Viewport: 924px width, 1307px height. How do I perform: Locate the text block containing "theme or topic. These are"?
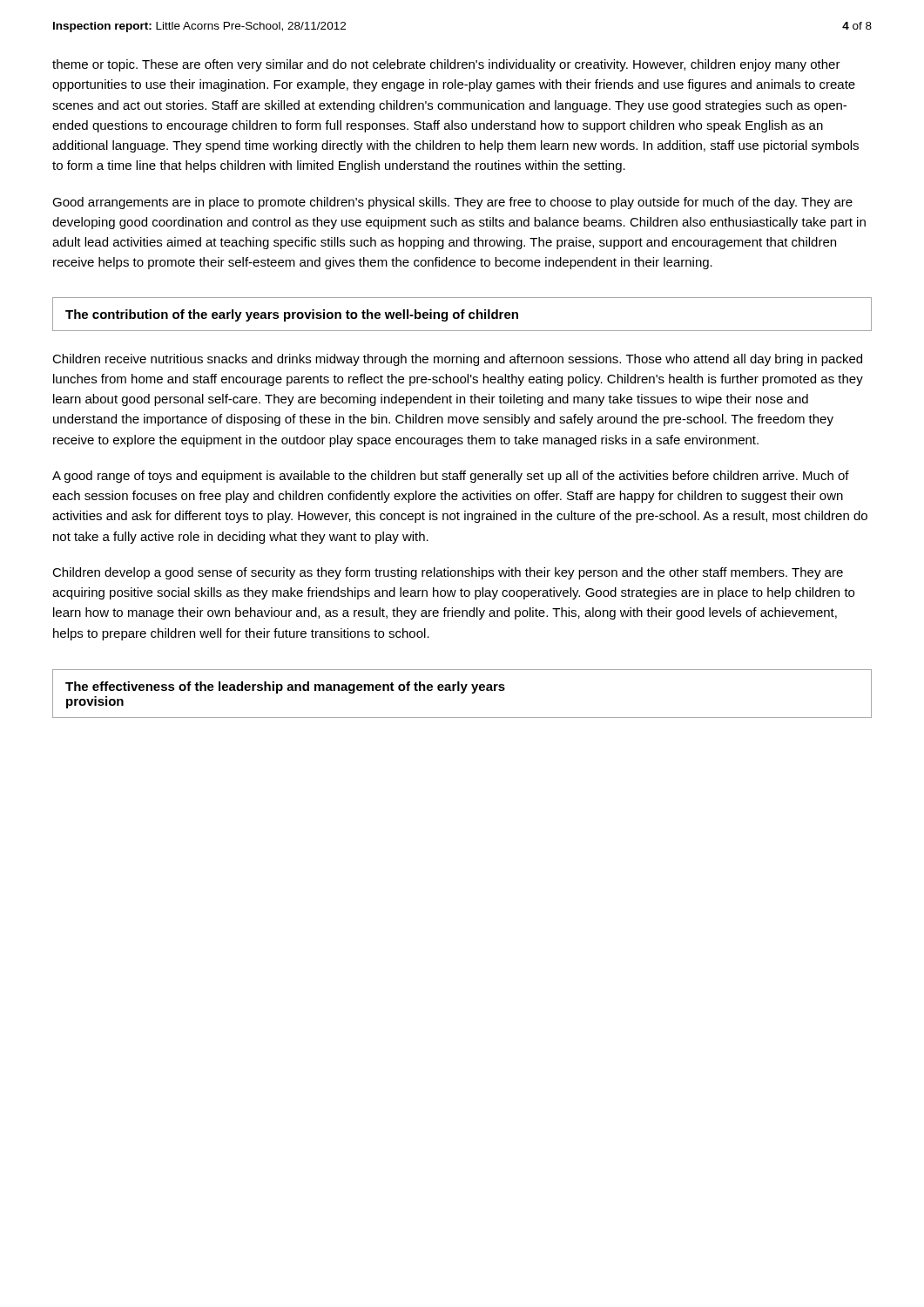456,115
